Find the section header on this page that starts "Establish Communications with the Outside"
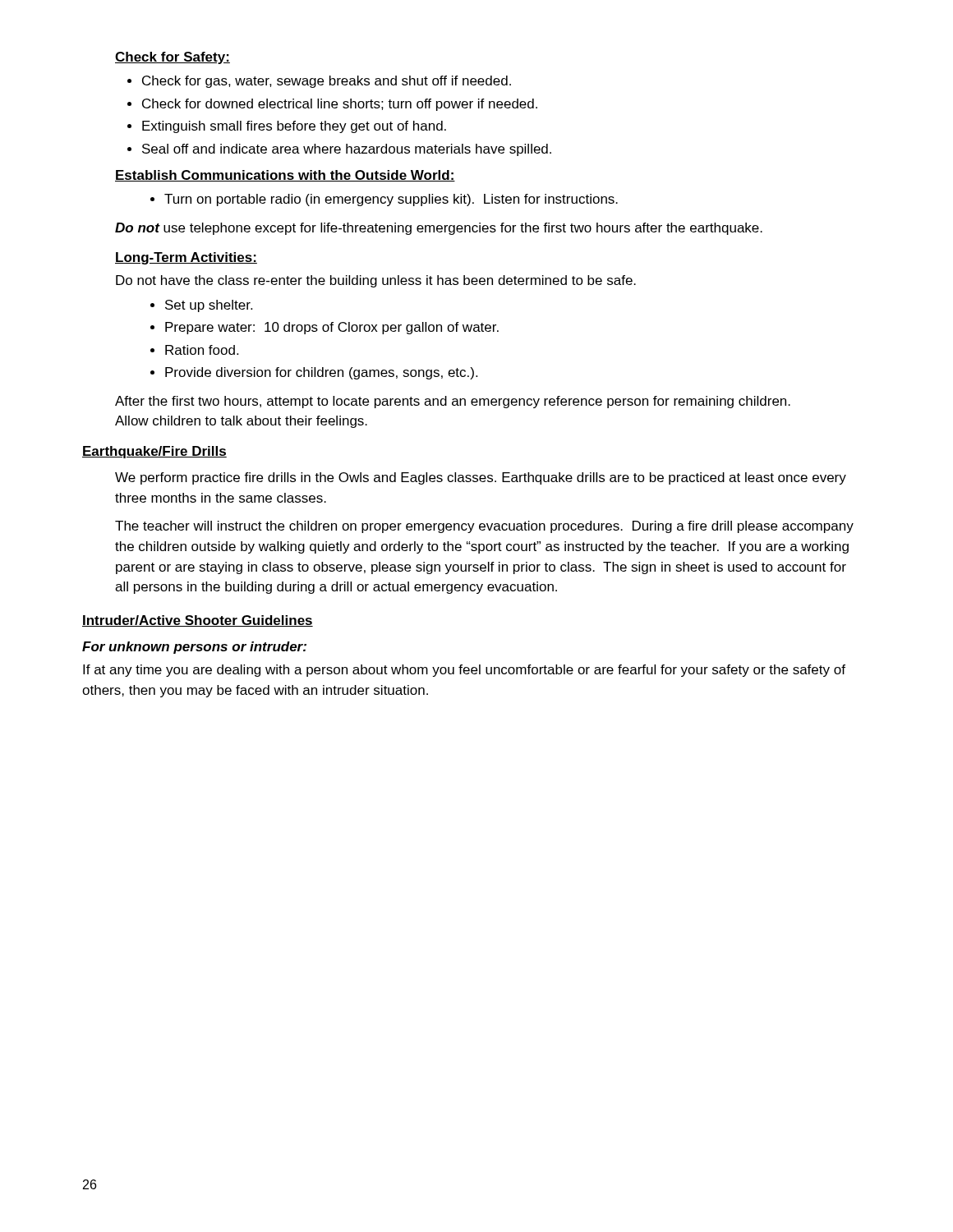This screenshot has width=953, height=1232. [x=285, y=175]
